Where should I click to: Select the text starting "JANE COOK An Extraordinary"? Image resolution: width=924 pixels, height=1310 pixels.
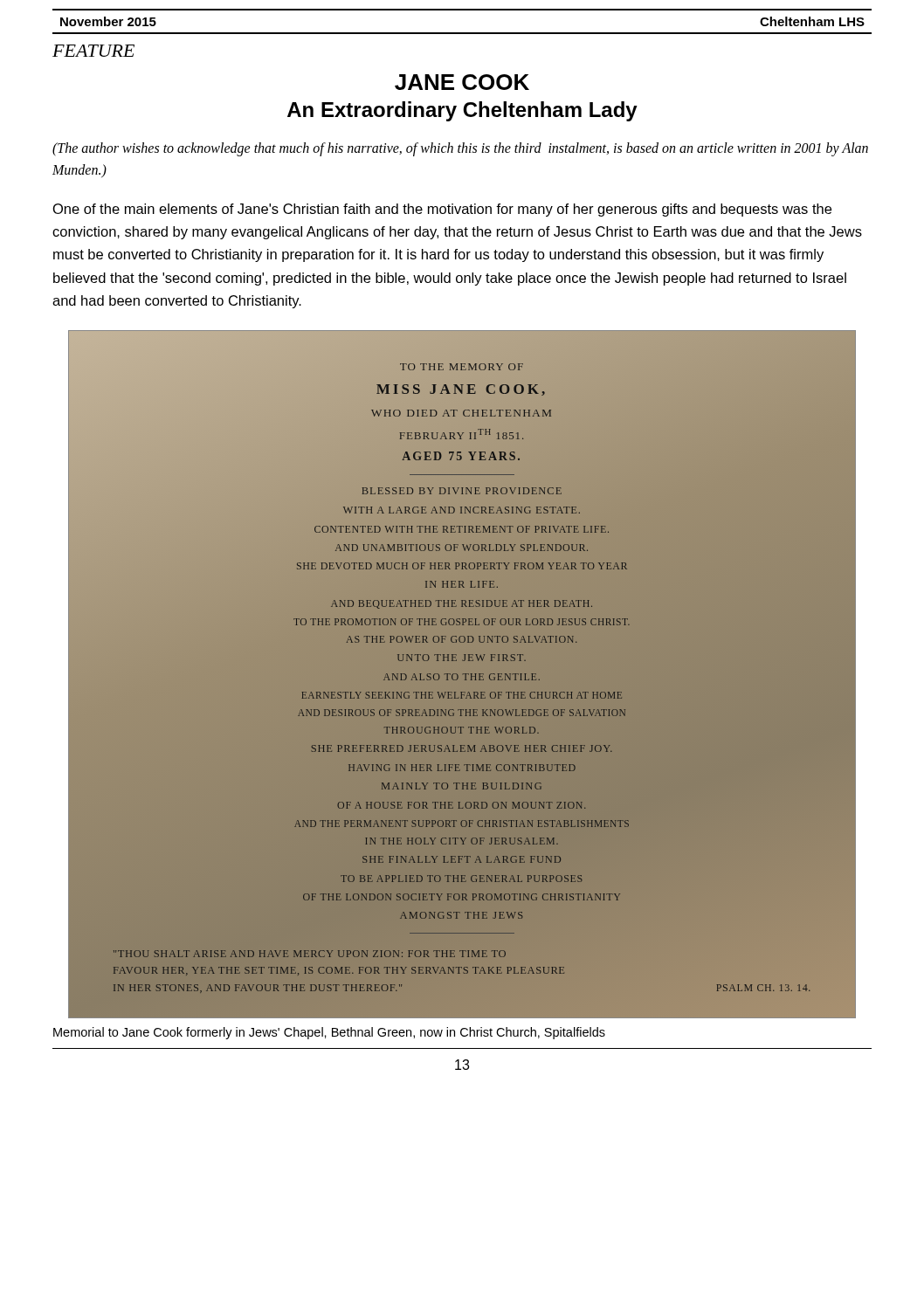coord(462,96)
